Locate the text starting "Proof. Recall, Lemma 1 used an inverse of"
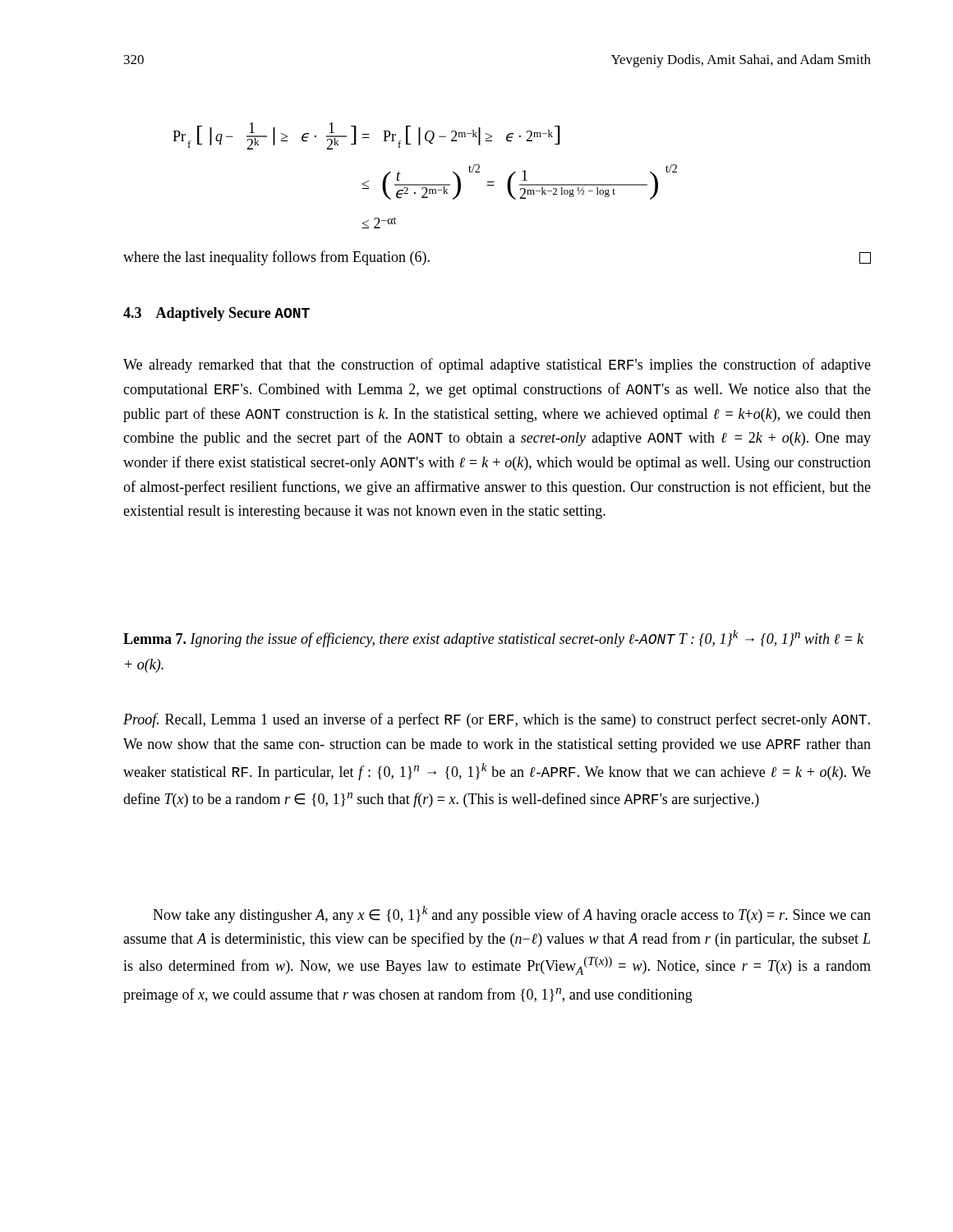953x1232 pixels. pyautogui.click(x=497, y=760)
